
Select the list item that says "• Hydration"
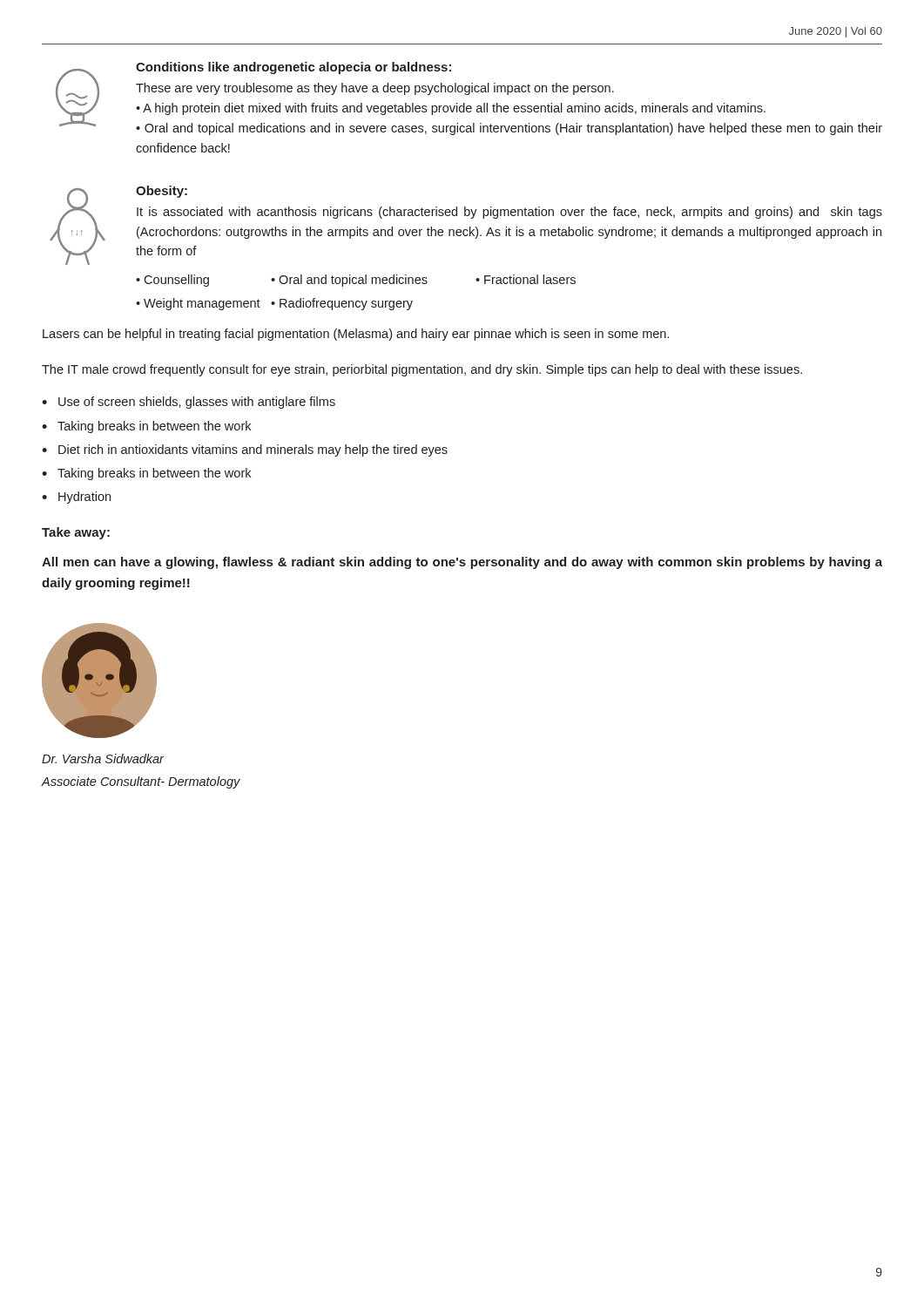point(77,498)
